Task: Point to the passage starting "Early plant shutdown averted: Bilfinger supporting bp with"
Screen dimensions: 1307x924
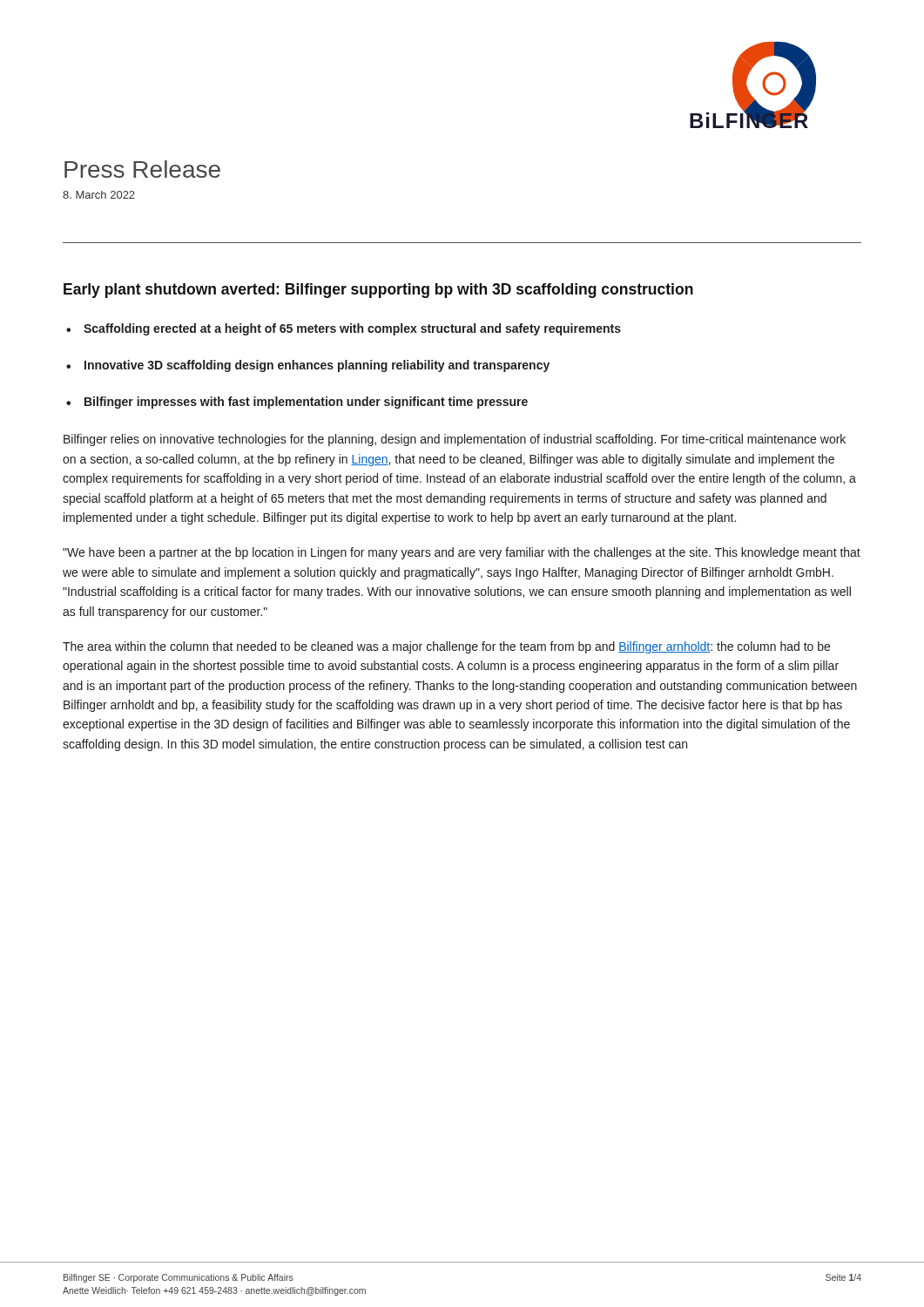Action: 462,290
